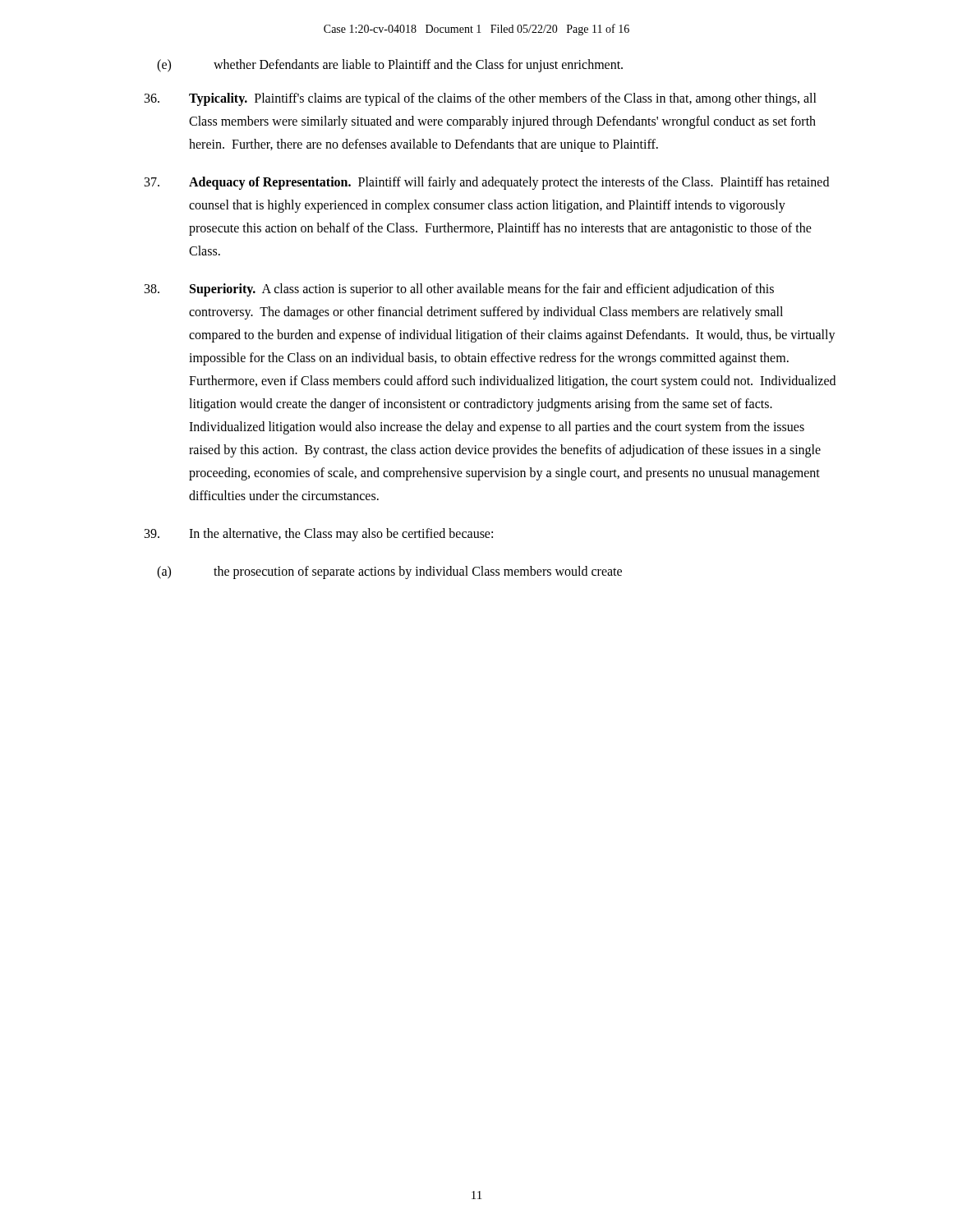
Task: Point to the block beginning "Adequacy of Representation. Plaintiff will fairly"
Action: [x=476, y=217]
